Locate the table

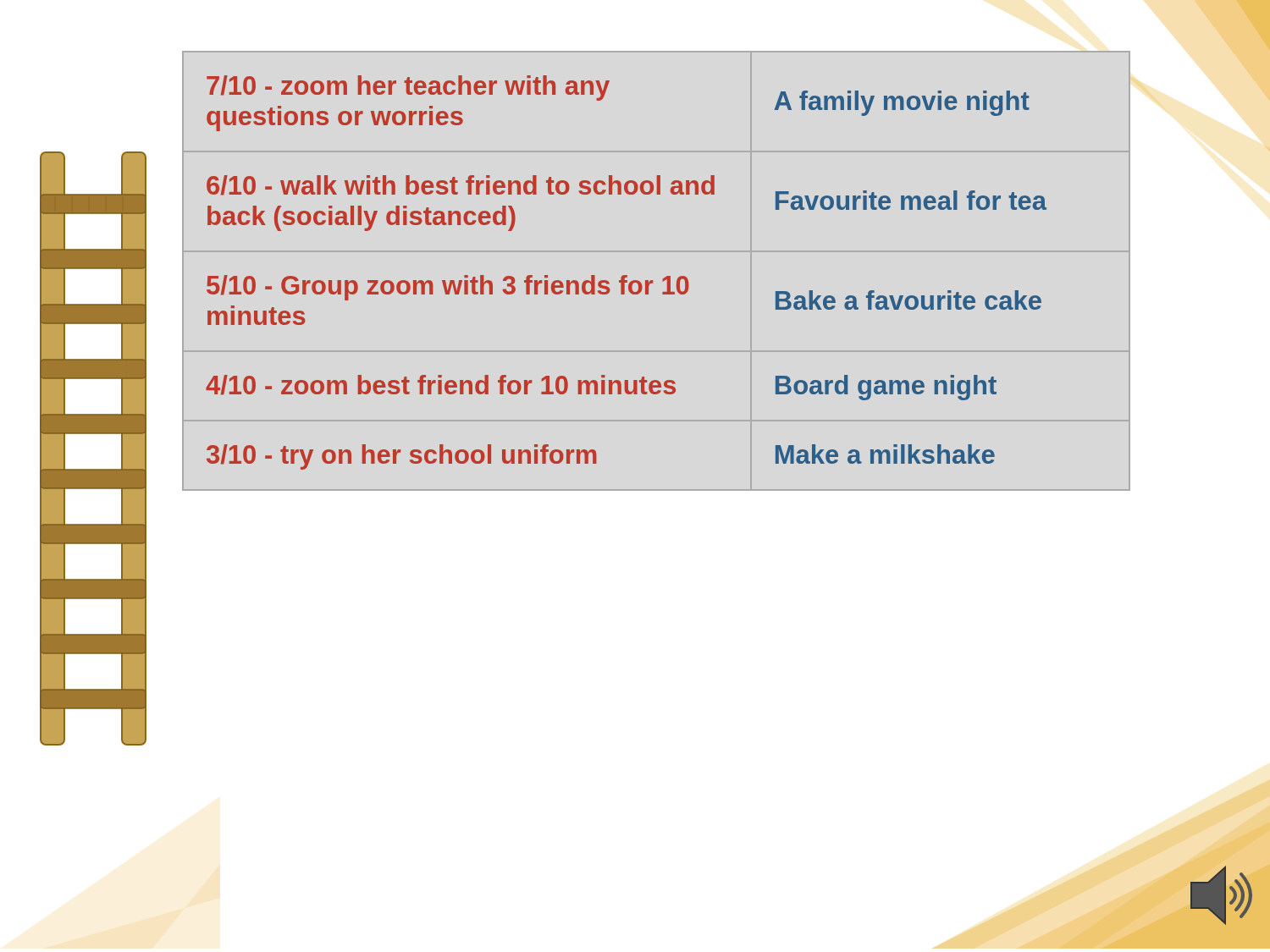pyautogui.click(x=656, y=271)
